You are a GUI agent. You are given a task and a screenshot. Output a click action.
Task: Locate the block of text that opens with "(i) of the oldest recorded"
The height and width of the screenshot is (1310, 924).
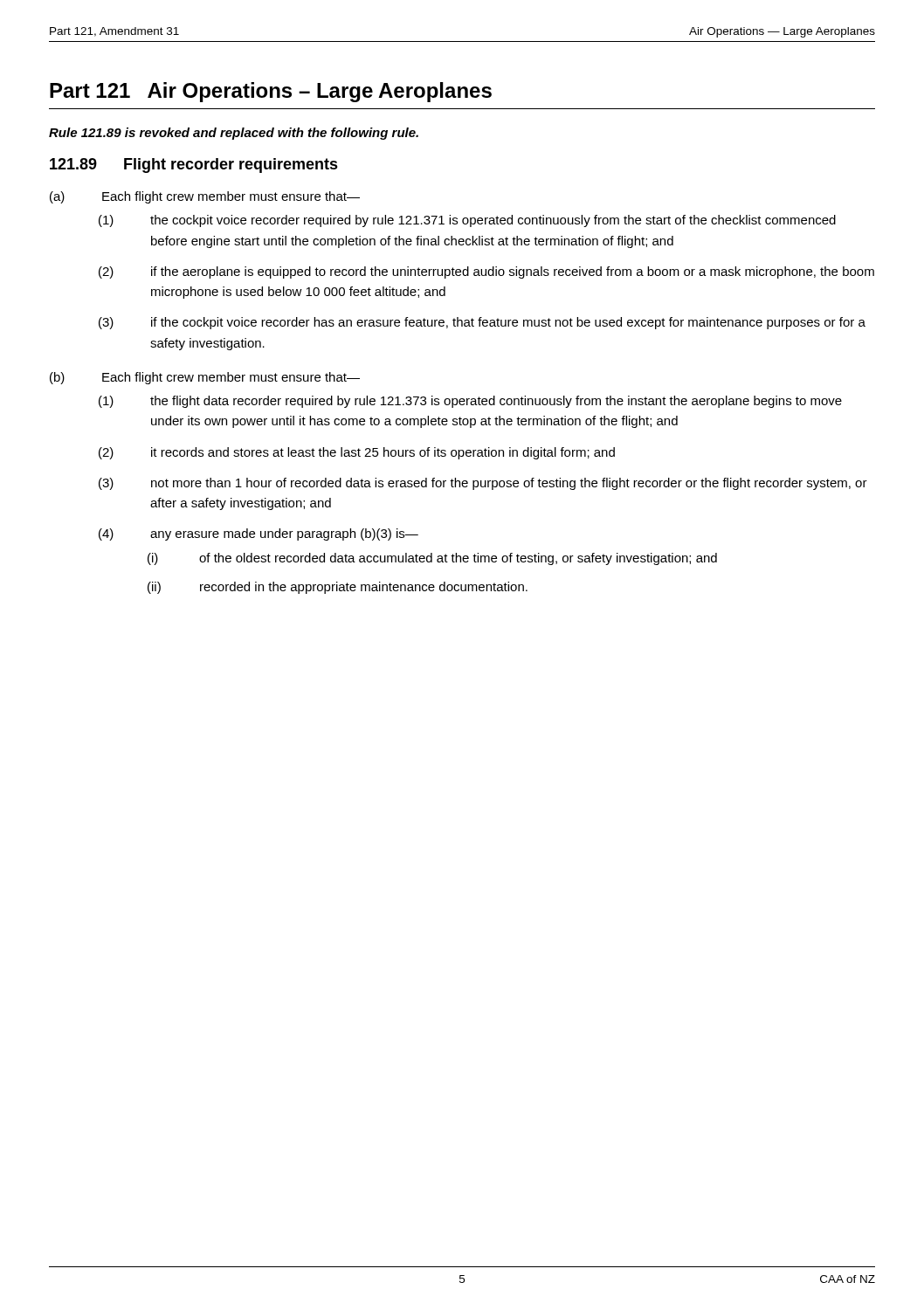click(511, 557)
